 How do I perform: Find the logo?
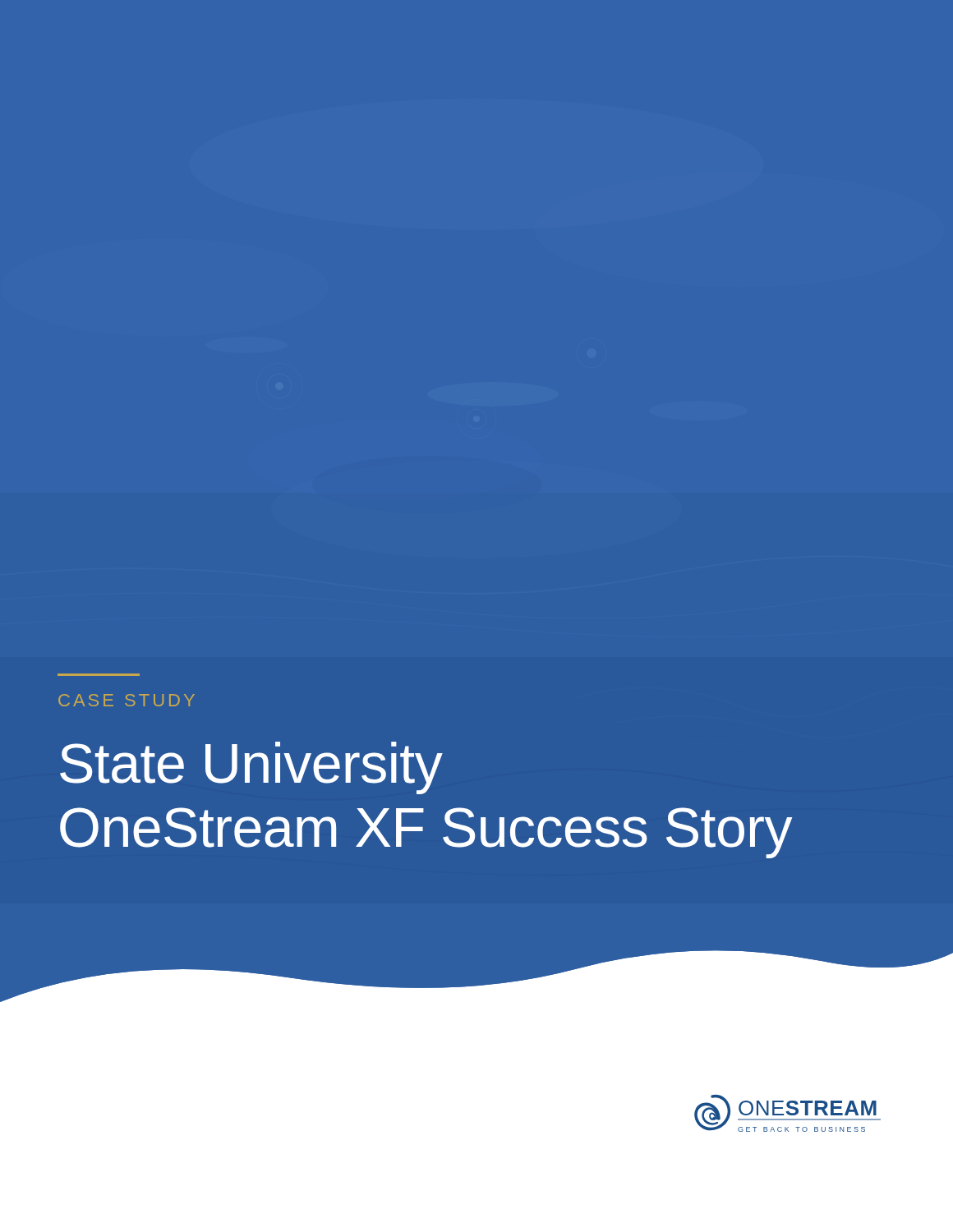789,1119
